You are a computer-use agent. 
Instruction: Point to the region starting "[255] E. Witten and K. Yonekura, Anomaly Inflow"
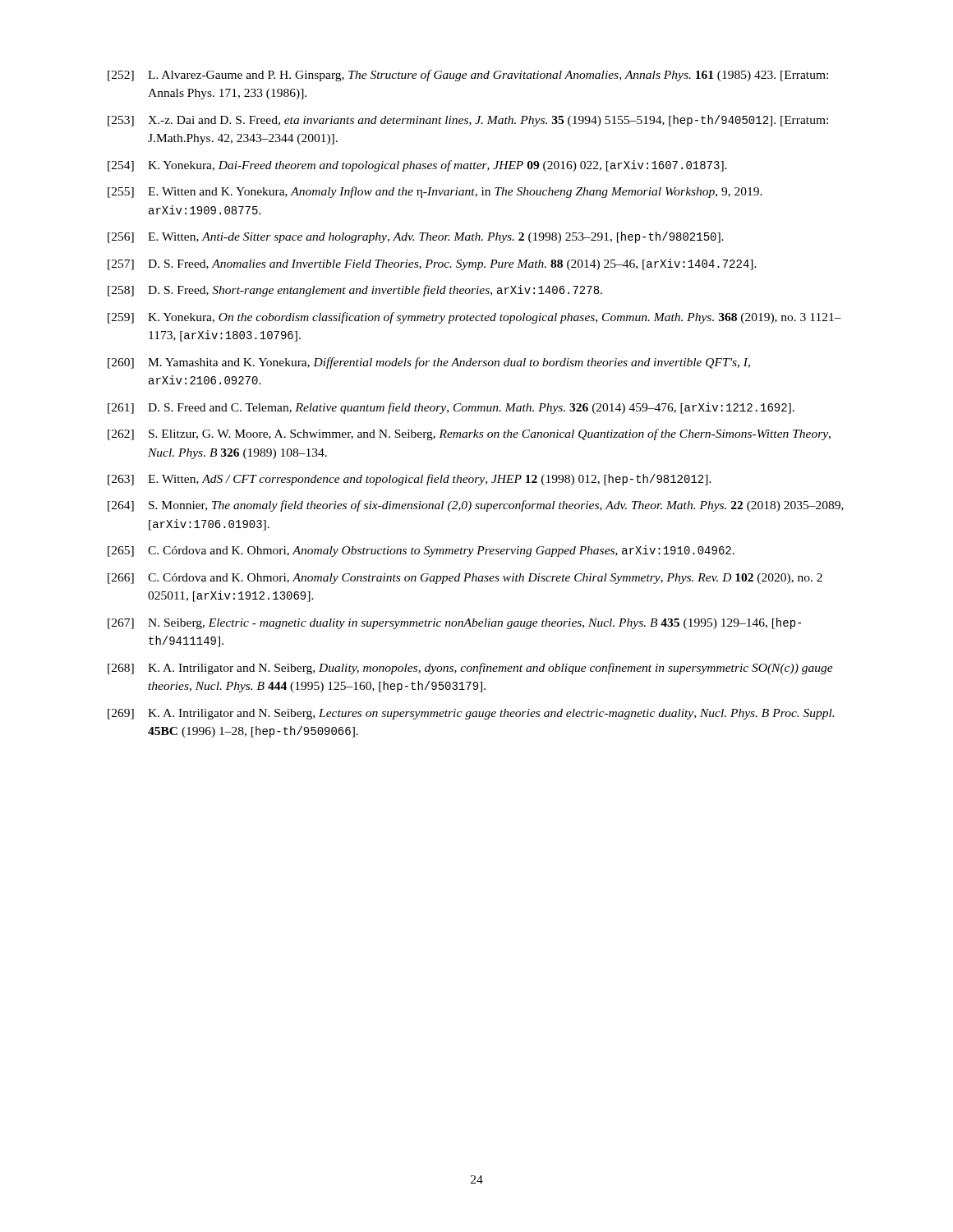(476, 201)
